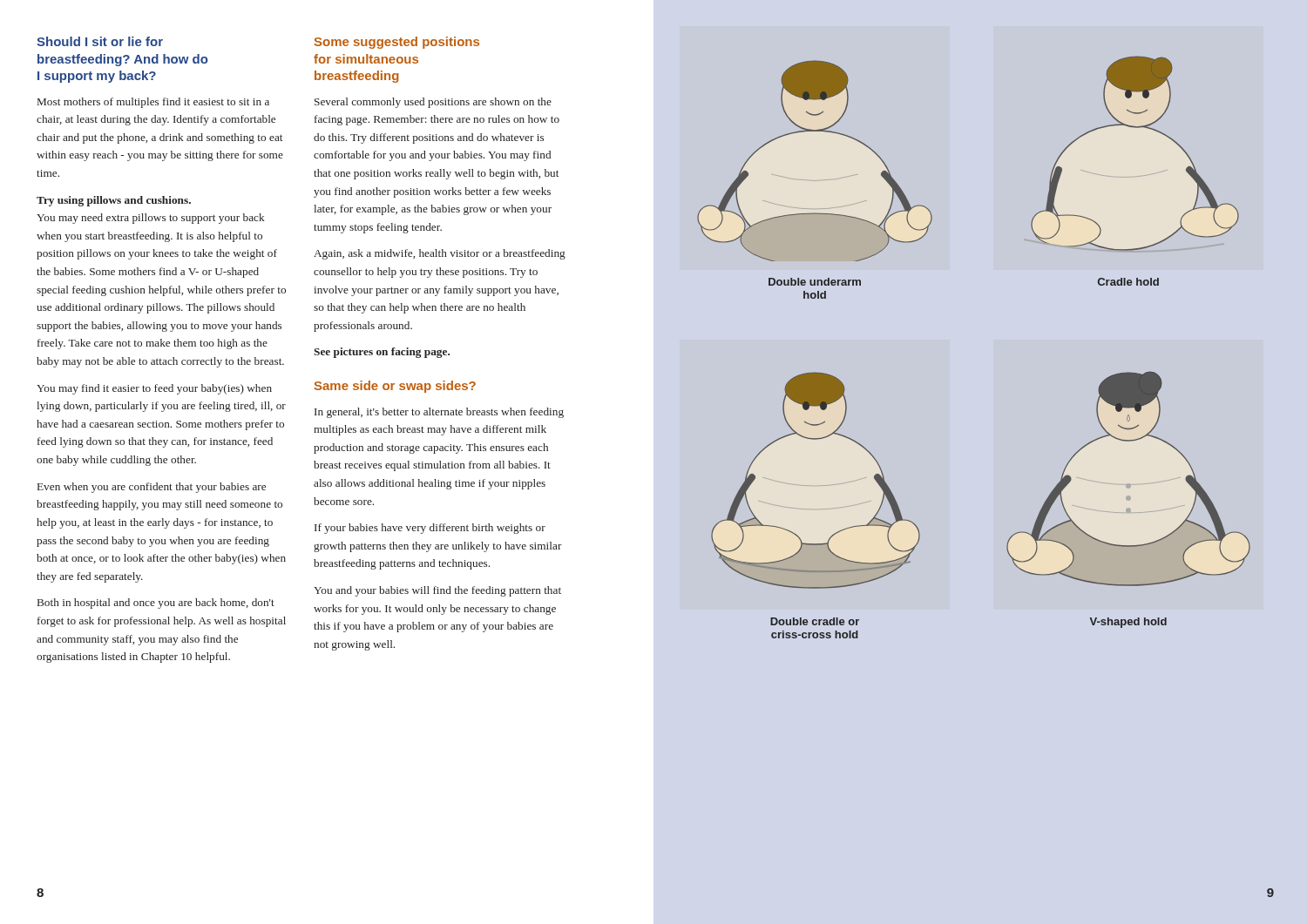Find the text block that says "If your babies have very different"
This screenshot has width=1307, height=924.
438,545
